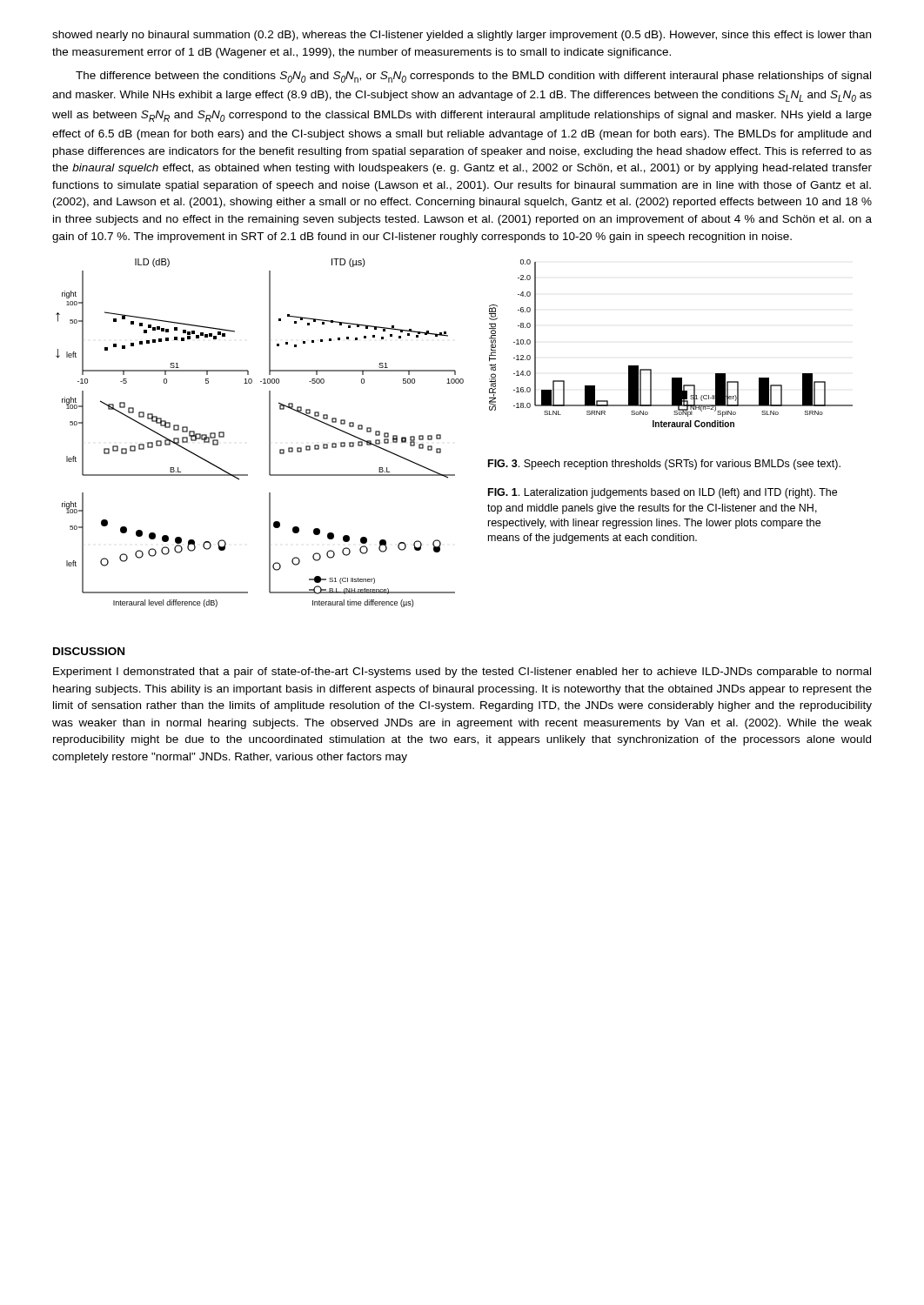The image size is (924, 1305).
Task: Select the text starting "showed nearly no binaural summation"
Action: pos(462,43)
